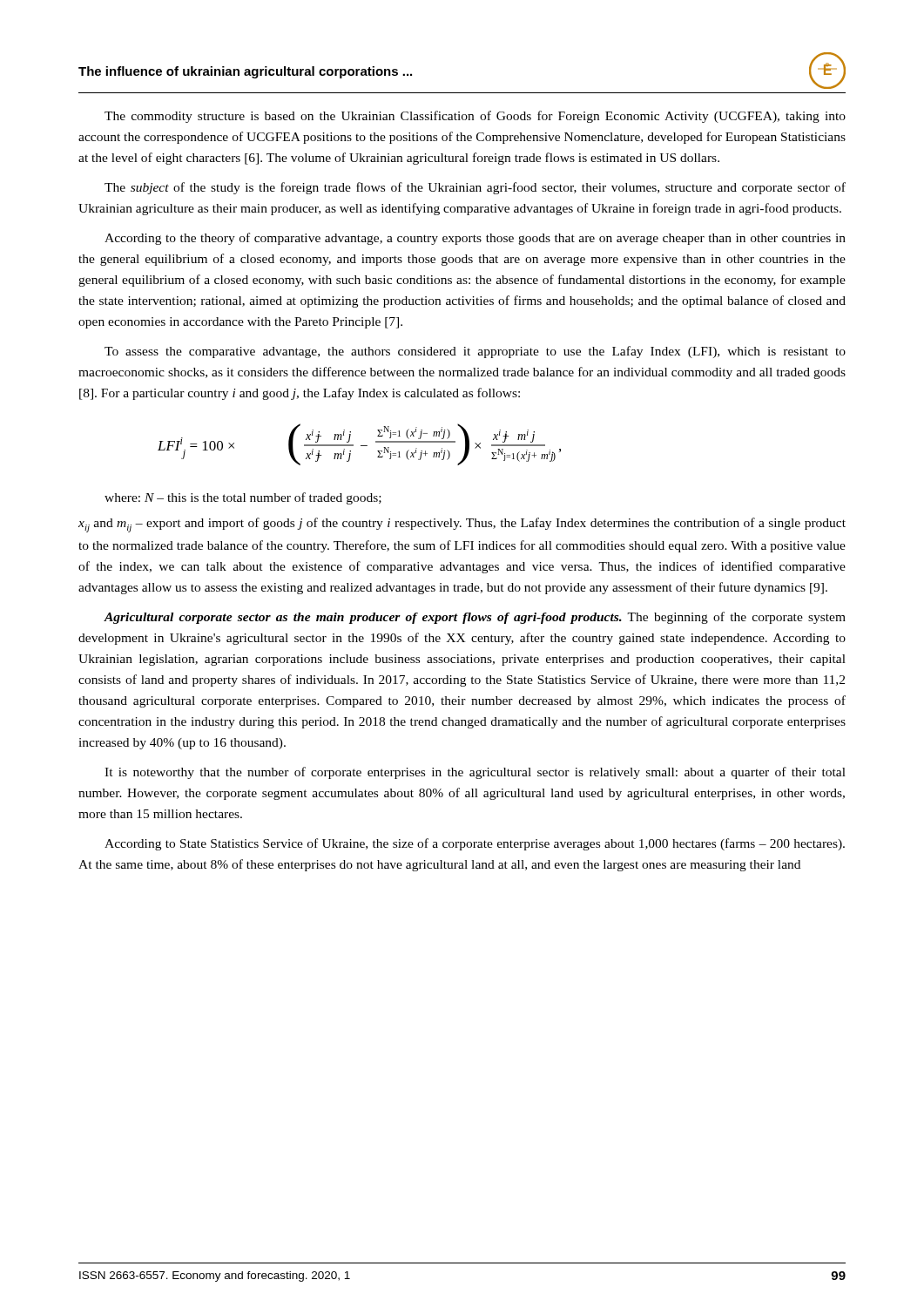Find the text block that says "To assess the"

[x=462, y=372]
